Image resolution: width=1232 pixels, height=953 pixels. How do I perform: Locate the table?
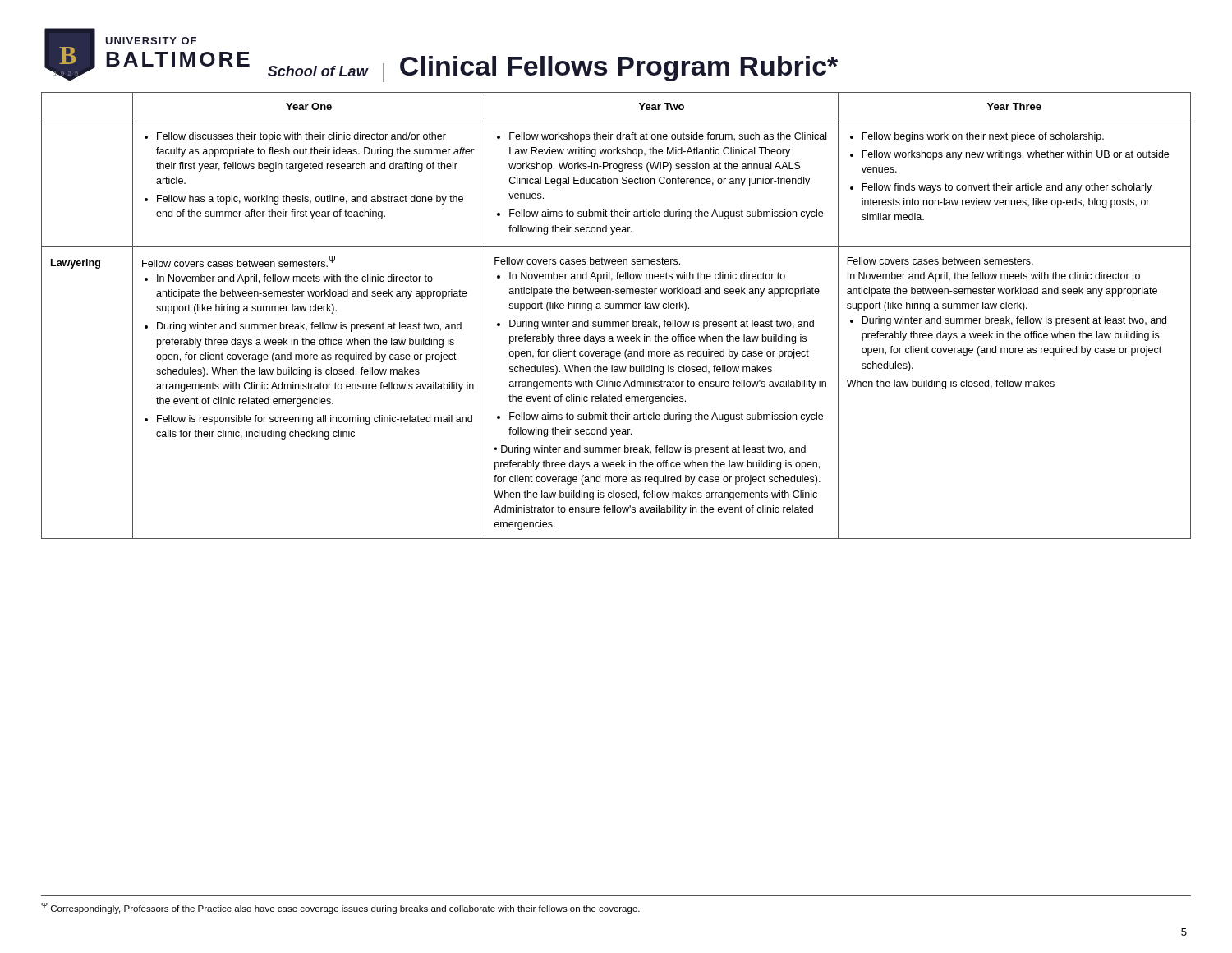click(616, 315)
